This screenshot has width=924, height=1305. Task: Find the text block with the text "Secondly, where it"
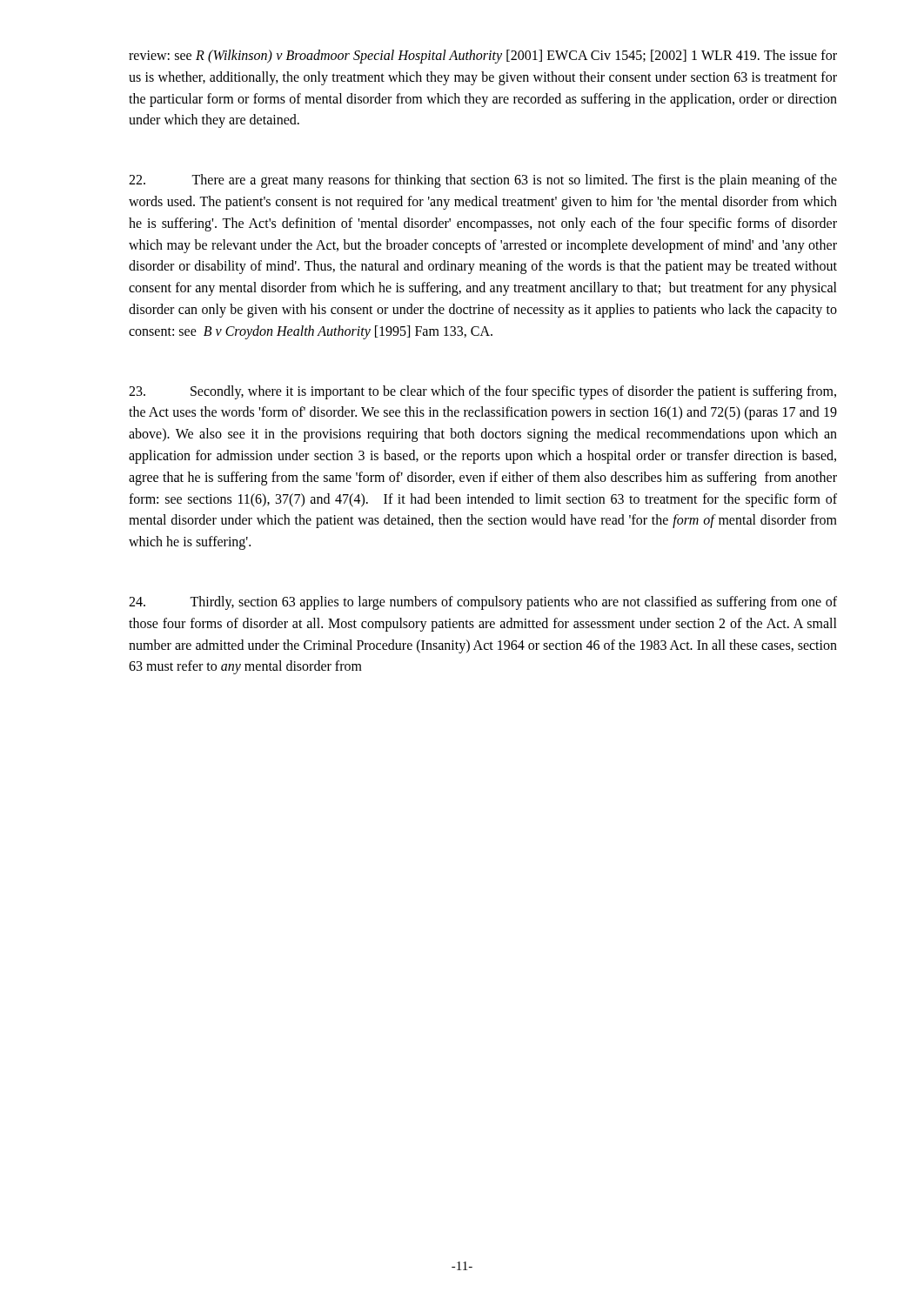[x=483, y=465]
